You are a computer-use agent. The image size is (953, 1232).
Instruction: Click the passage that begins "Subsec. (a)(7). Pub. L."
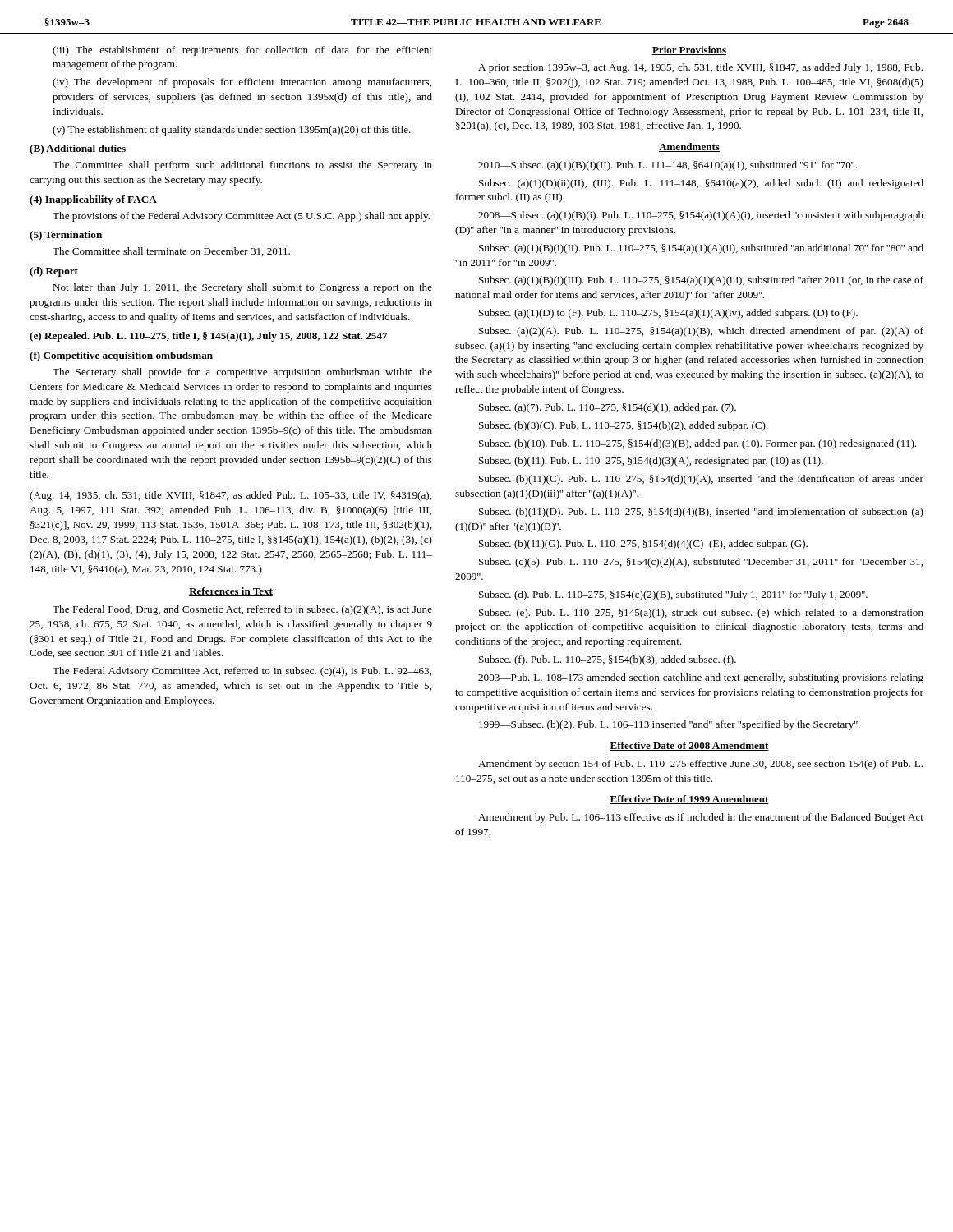[x=689, y=407]
